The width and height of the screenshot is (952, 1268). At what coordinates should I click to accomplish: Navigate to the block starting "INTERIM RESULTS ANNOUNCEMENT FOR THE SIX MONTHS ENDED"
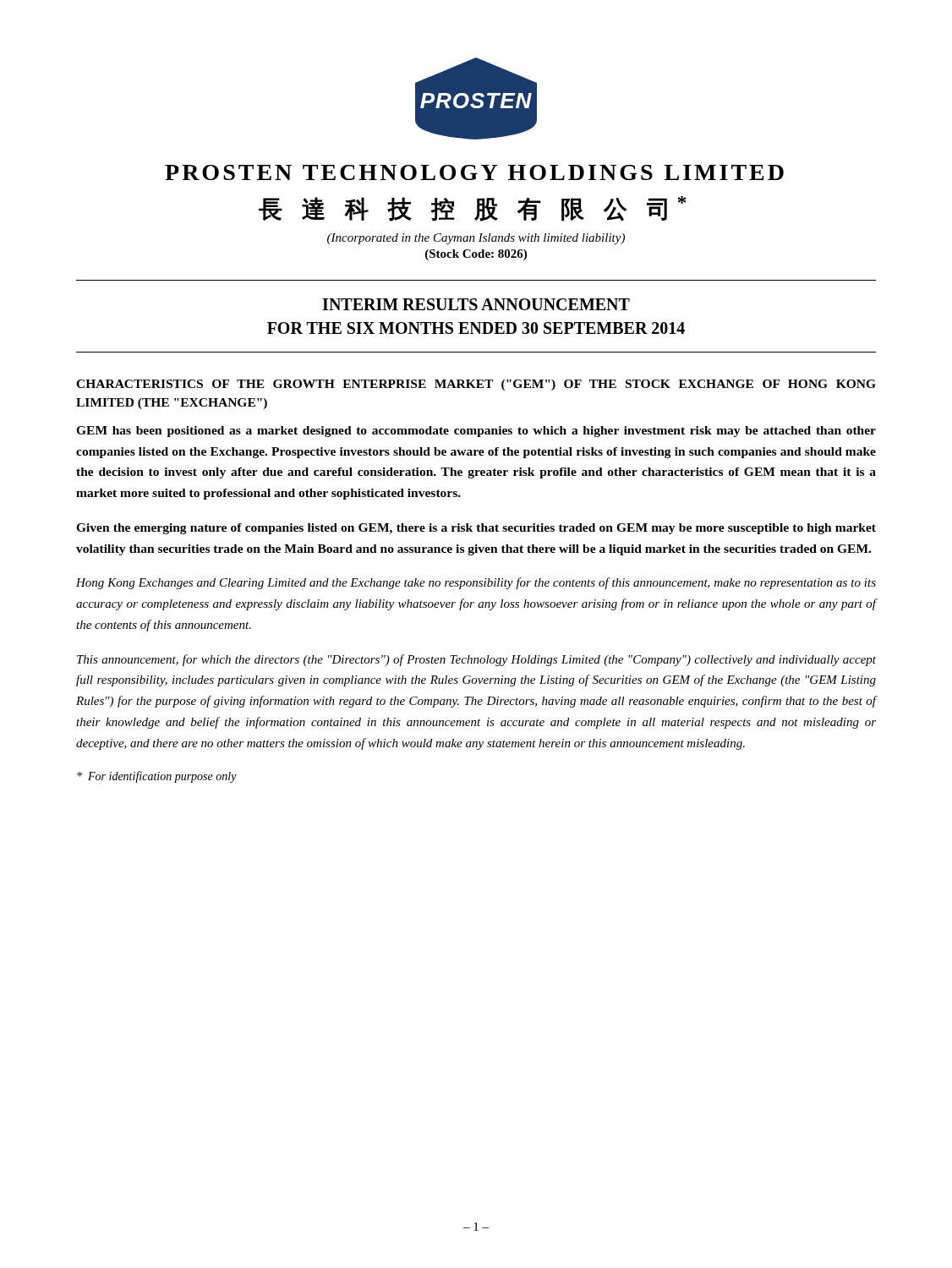coord(476,316)
